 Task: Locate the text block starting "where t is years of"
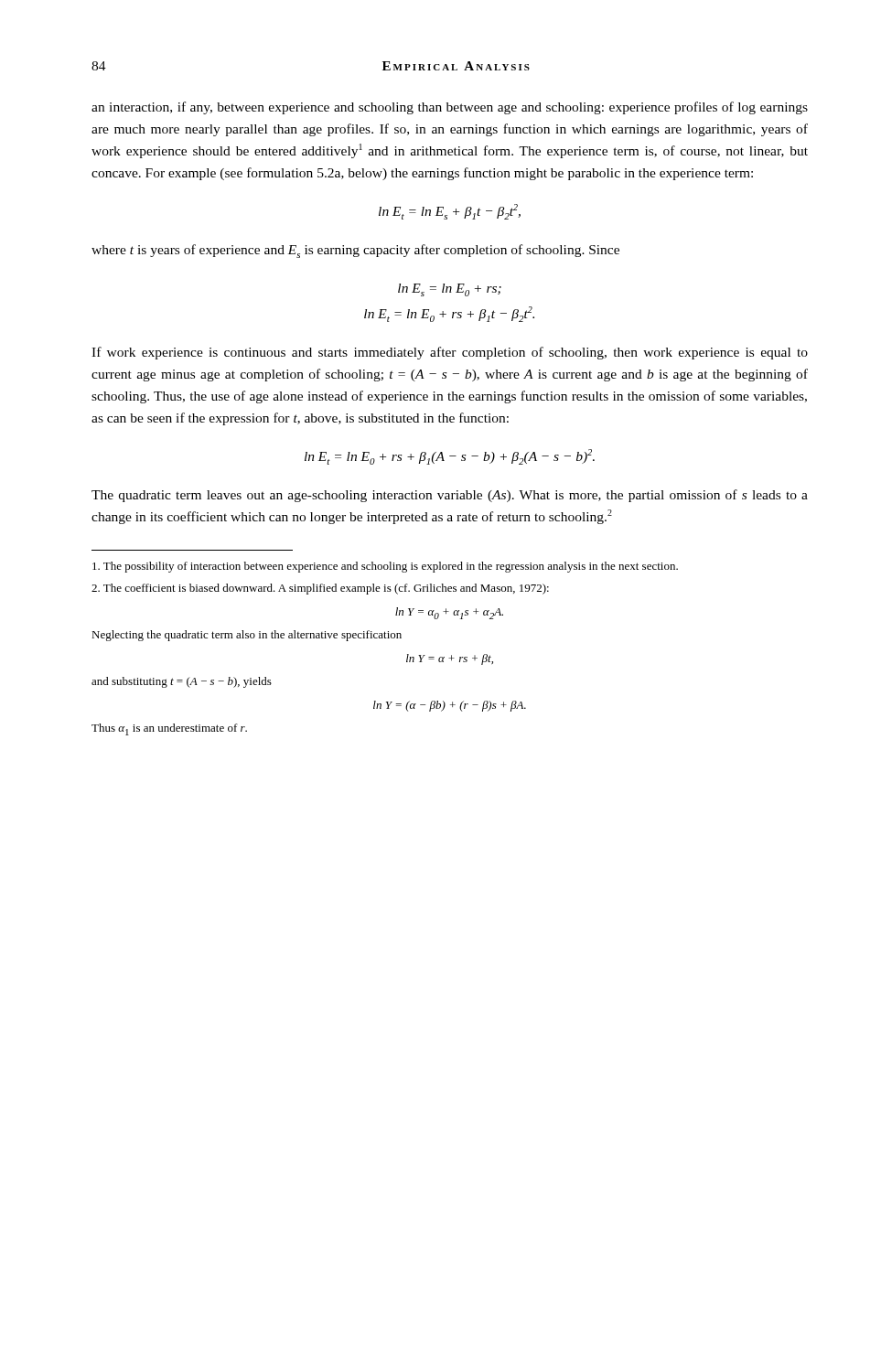[356, 251]
